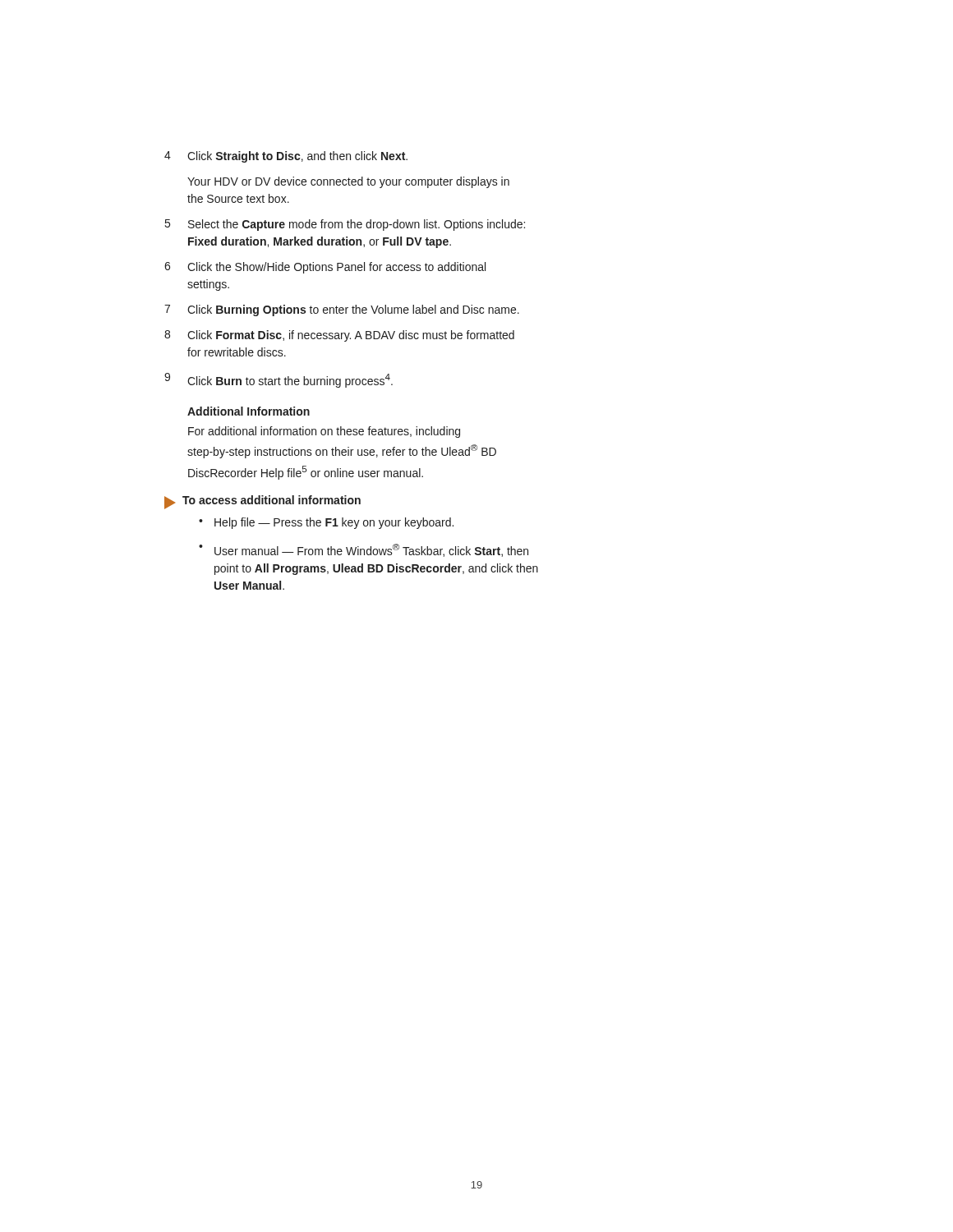Viewport: 953px width, 1232px height.
Task: Where is the passage that starts "• Help file — Press the"?
Action: click(327, 523)
